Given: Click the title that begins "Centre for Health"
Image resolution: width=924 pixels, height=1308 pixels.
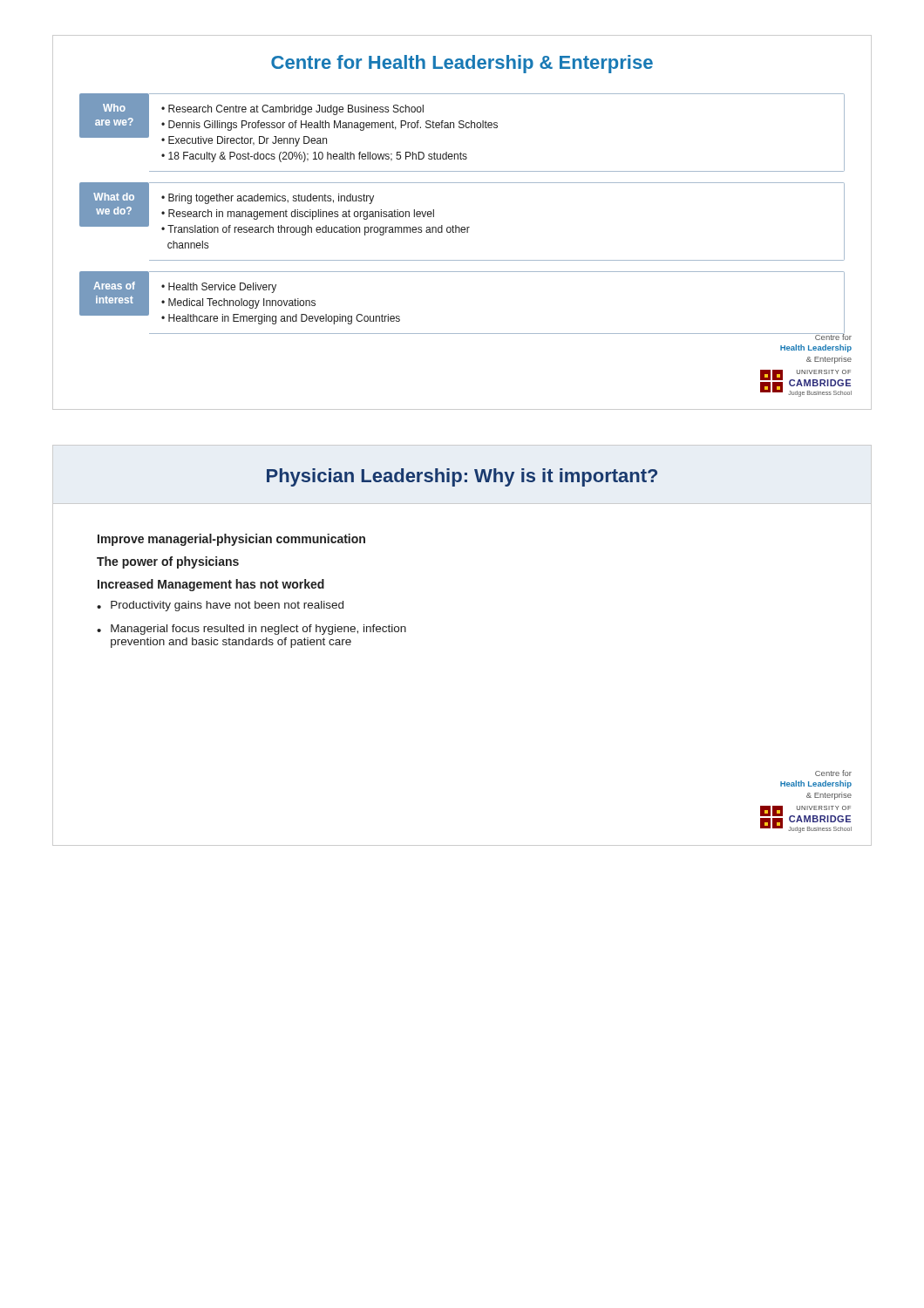Looking at the screenshot, I should pyautogui.click(x=462, y=62).
